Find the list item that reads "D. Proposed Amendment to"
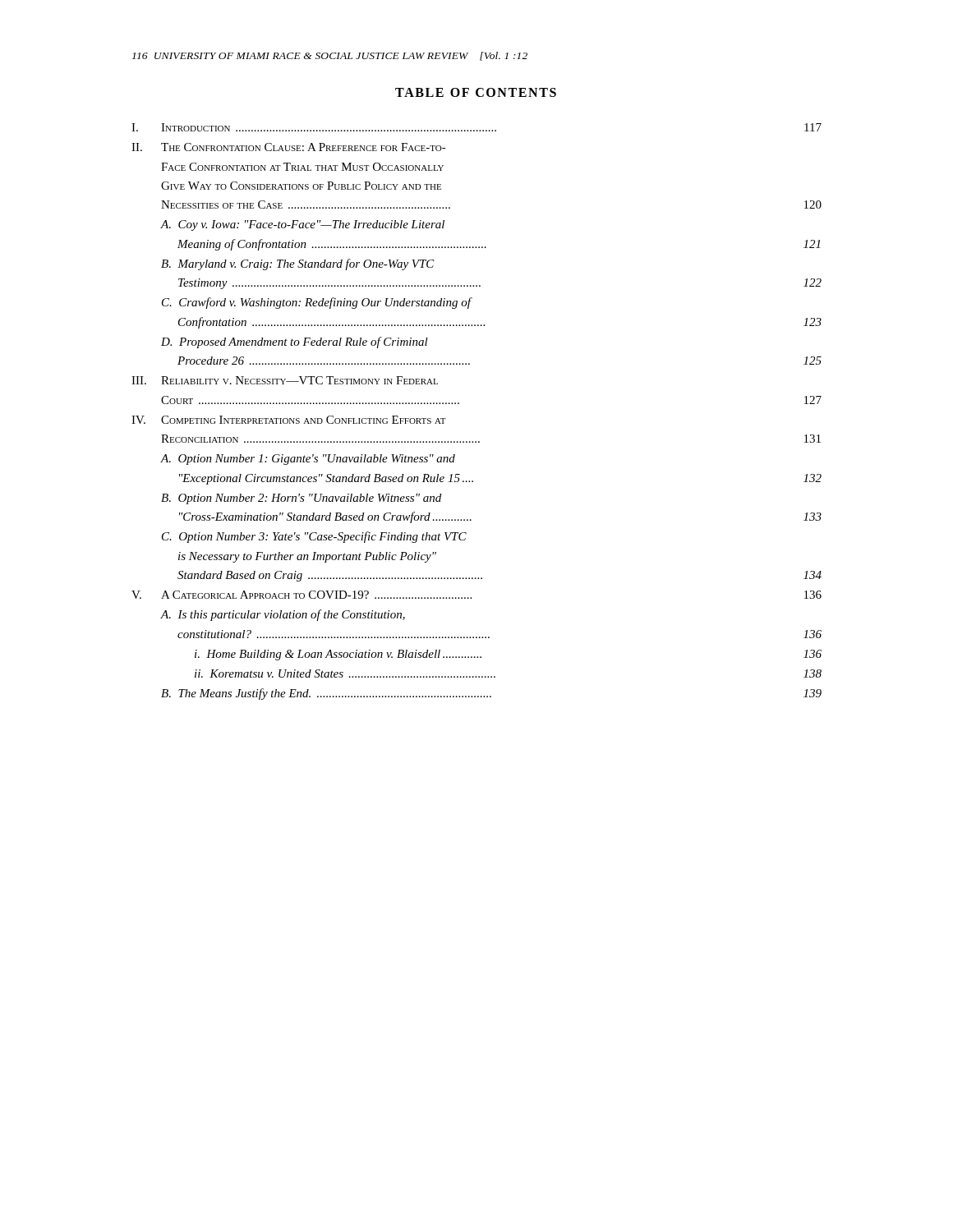Viewport: 953px width, 1232px height. 295,342
